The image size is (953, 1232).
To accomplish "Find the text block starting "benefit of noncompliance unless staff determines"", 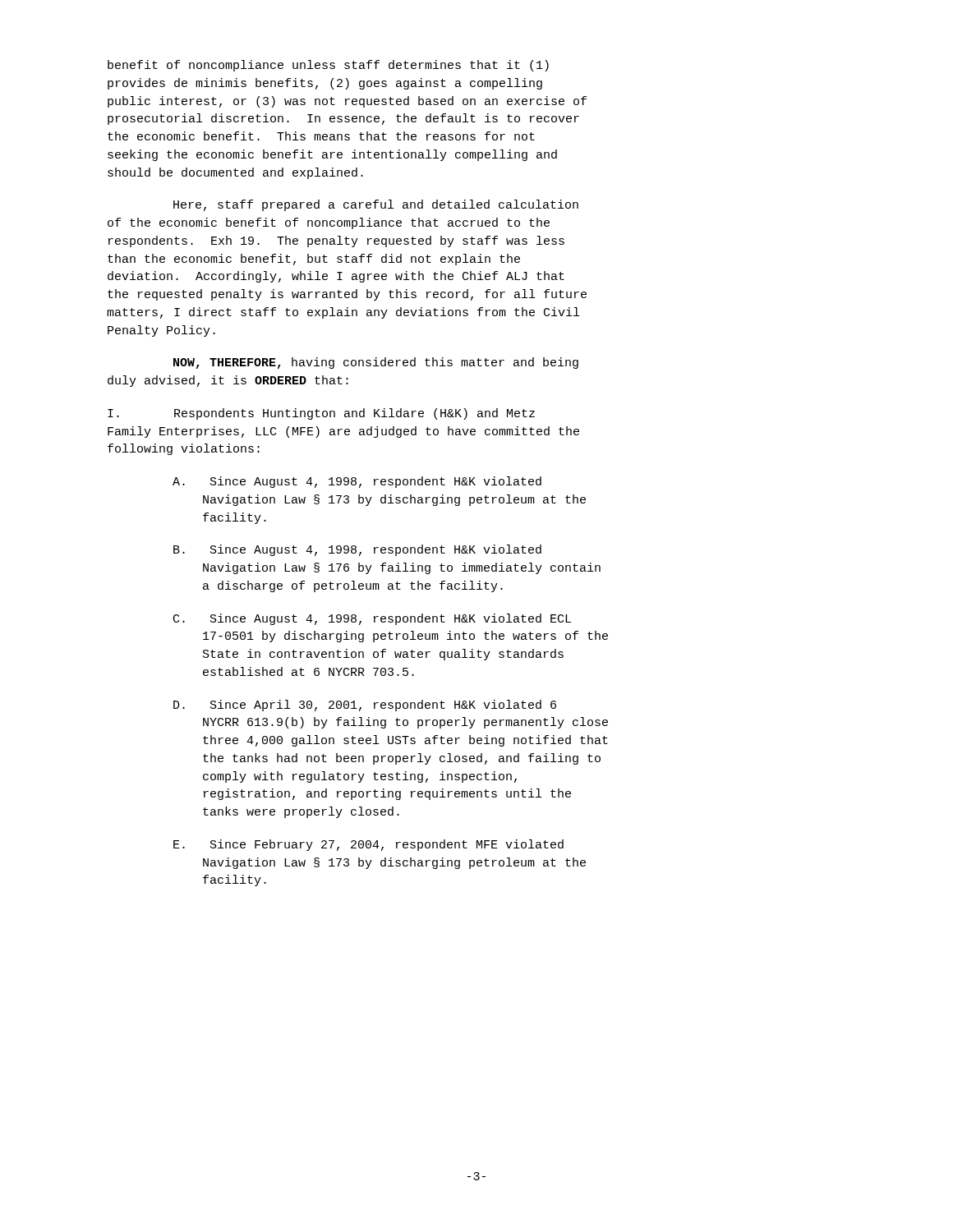I will (347, 120).
